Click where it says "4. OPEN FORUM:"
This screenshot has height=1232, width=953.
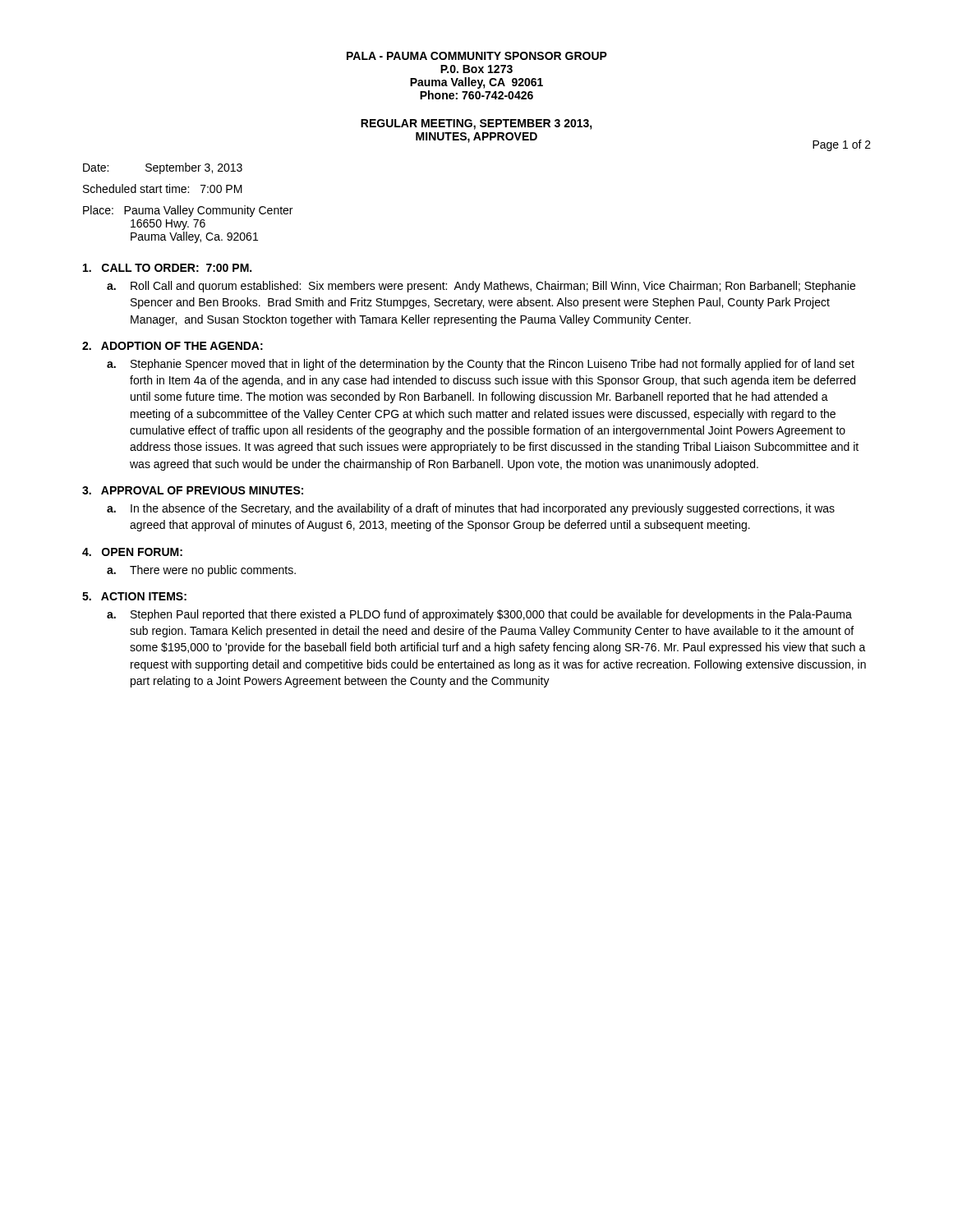tap(133, 552)
